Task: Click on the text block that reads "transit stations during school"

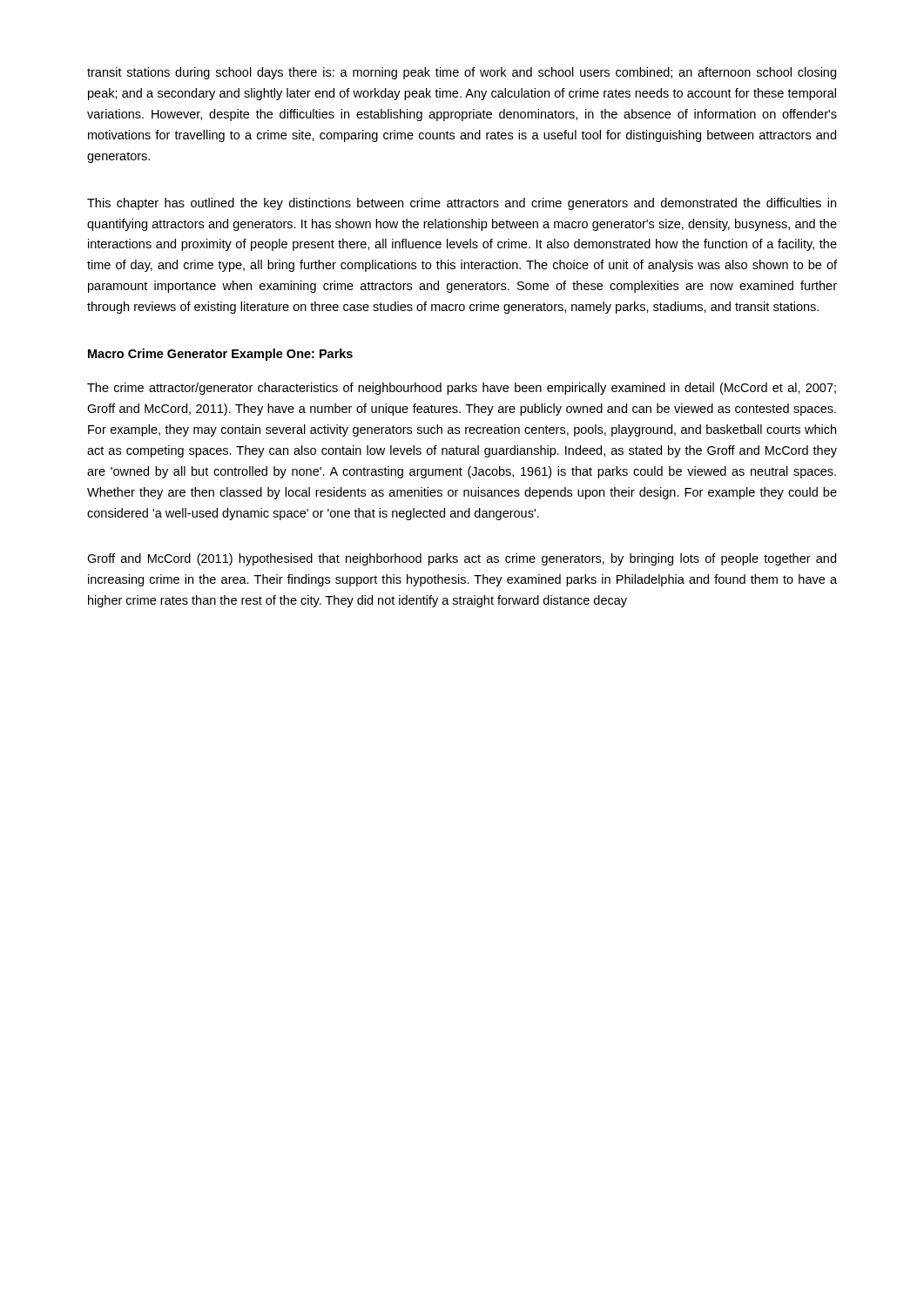Action: [x=462, y=114]
